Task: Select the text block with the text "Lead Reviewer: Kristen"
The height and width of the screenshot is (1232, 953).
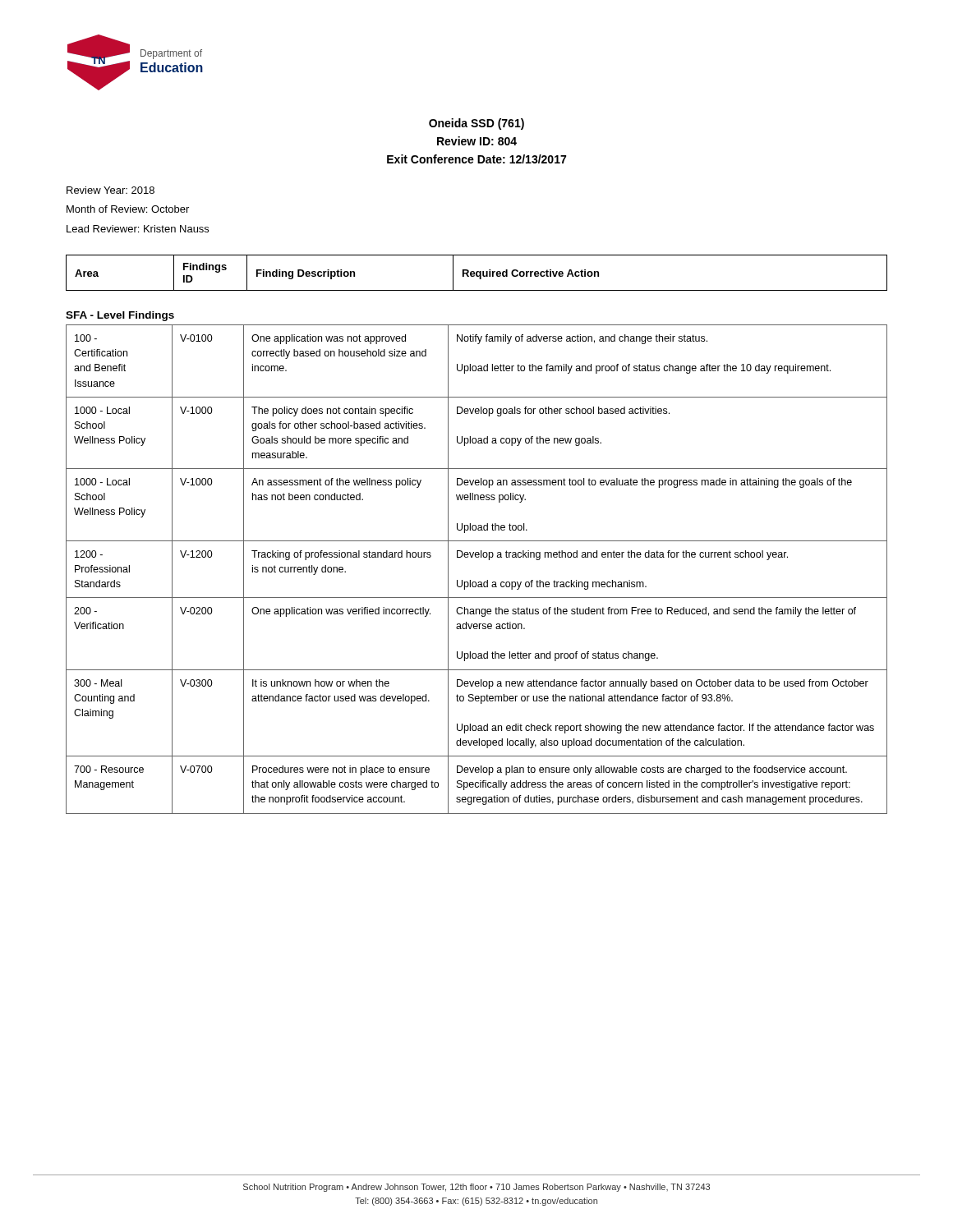Action: pos(138,229)
